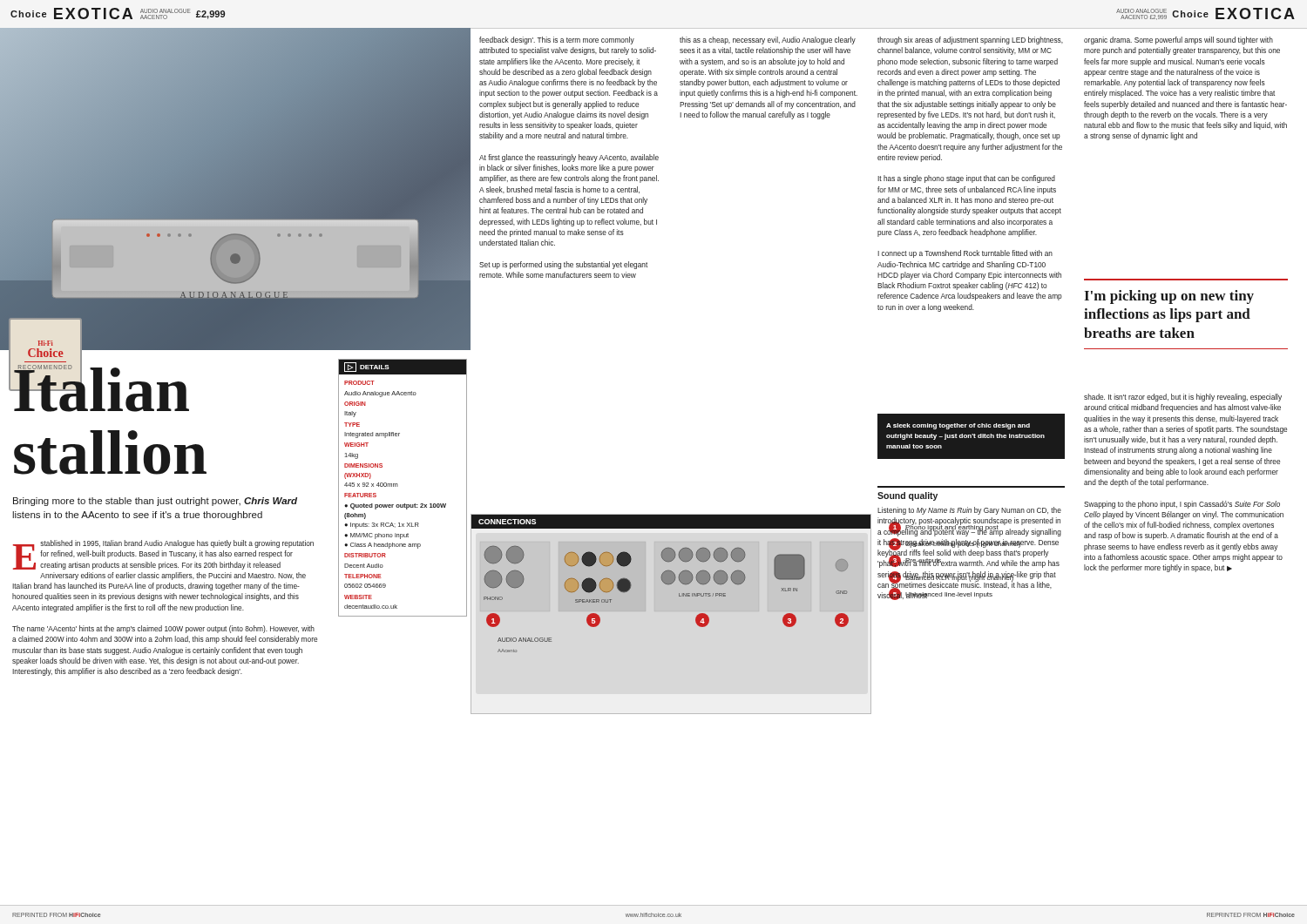Find the text block starting "I'm picking up on new tiny"

[x=1186, y=314]
